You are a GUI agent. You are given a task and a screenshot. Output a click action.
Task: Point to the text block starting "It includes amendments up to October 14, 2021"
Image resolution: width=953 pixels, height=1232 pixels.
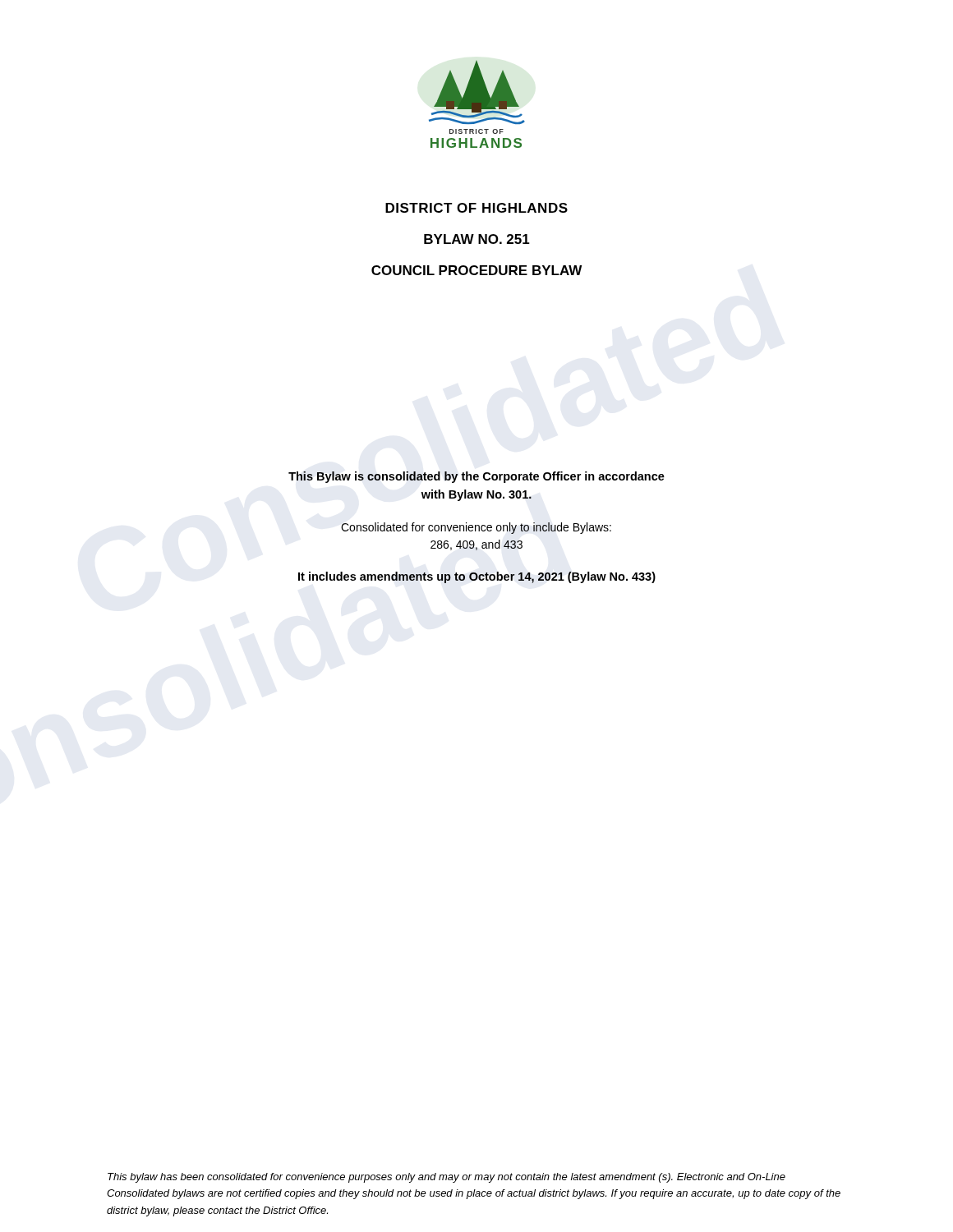[476, 576]
